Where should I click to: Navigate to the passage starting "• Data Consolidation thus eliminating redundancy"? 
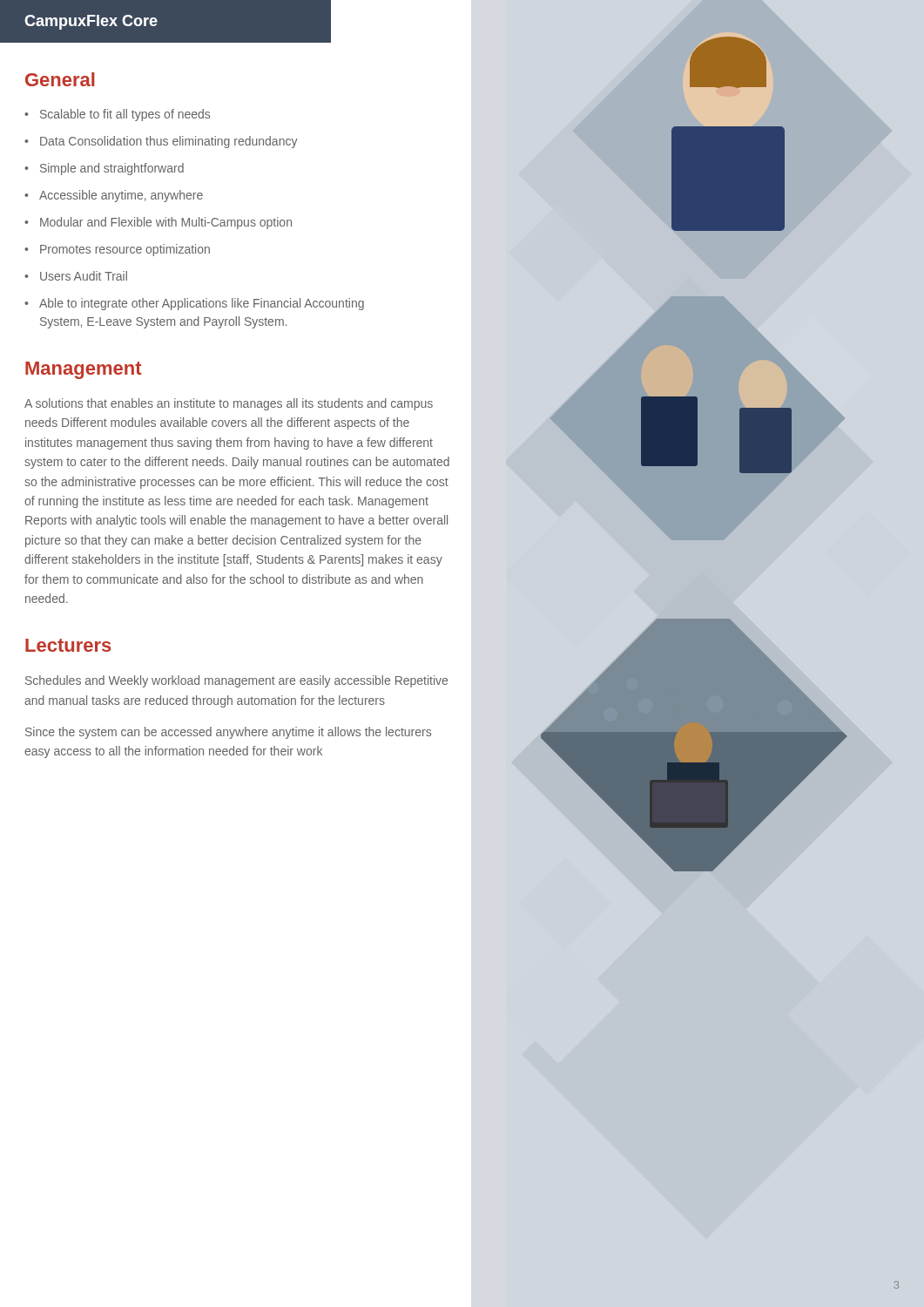coord(161,142)
